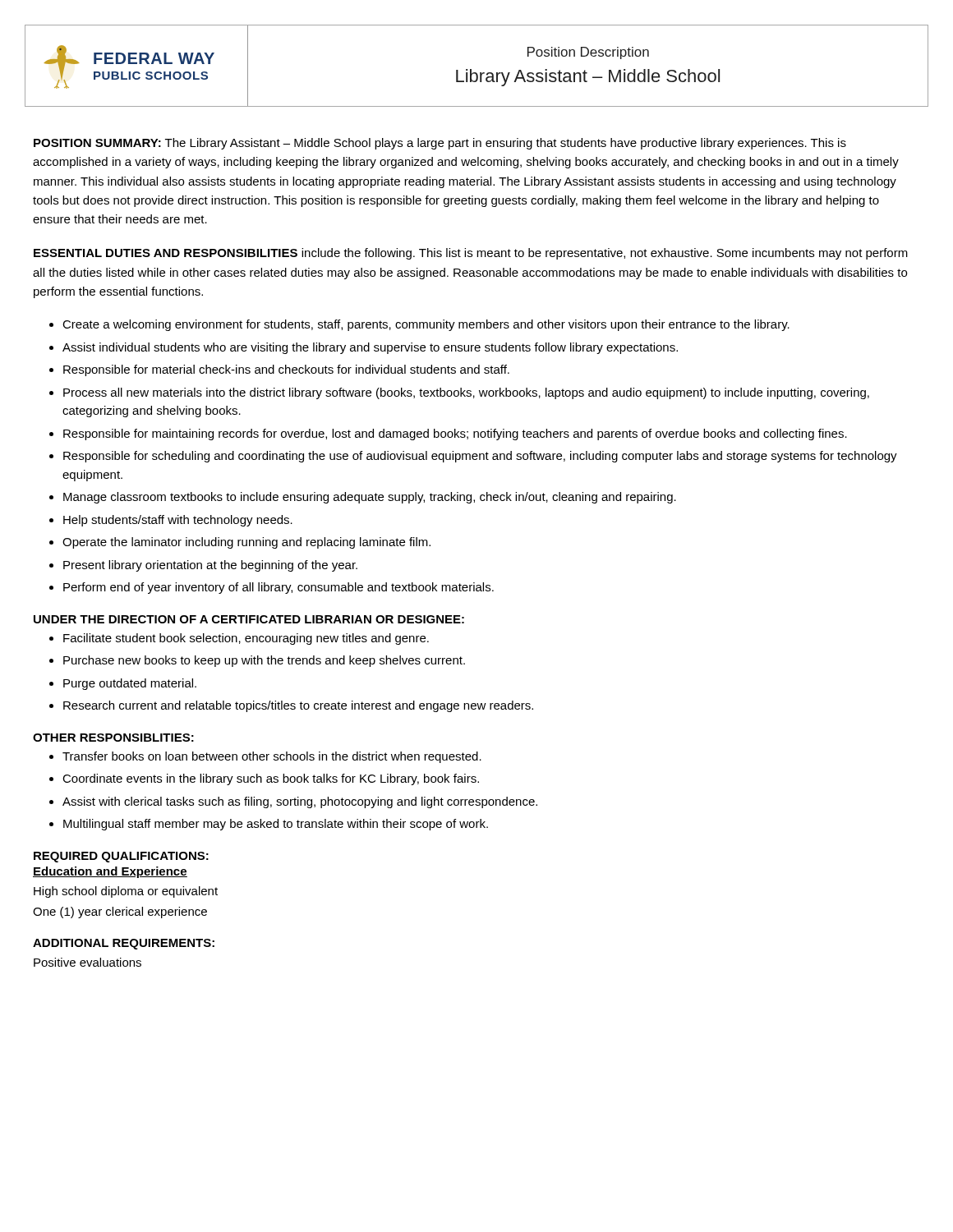Image resolution: width=953 pixels, height=1232 pixels.
Task: Navigate to the element starting "ADDITIONAL REQUIREMENTS:"
Action: pyautogui.click(x=124, y=942)
